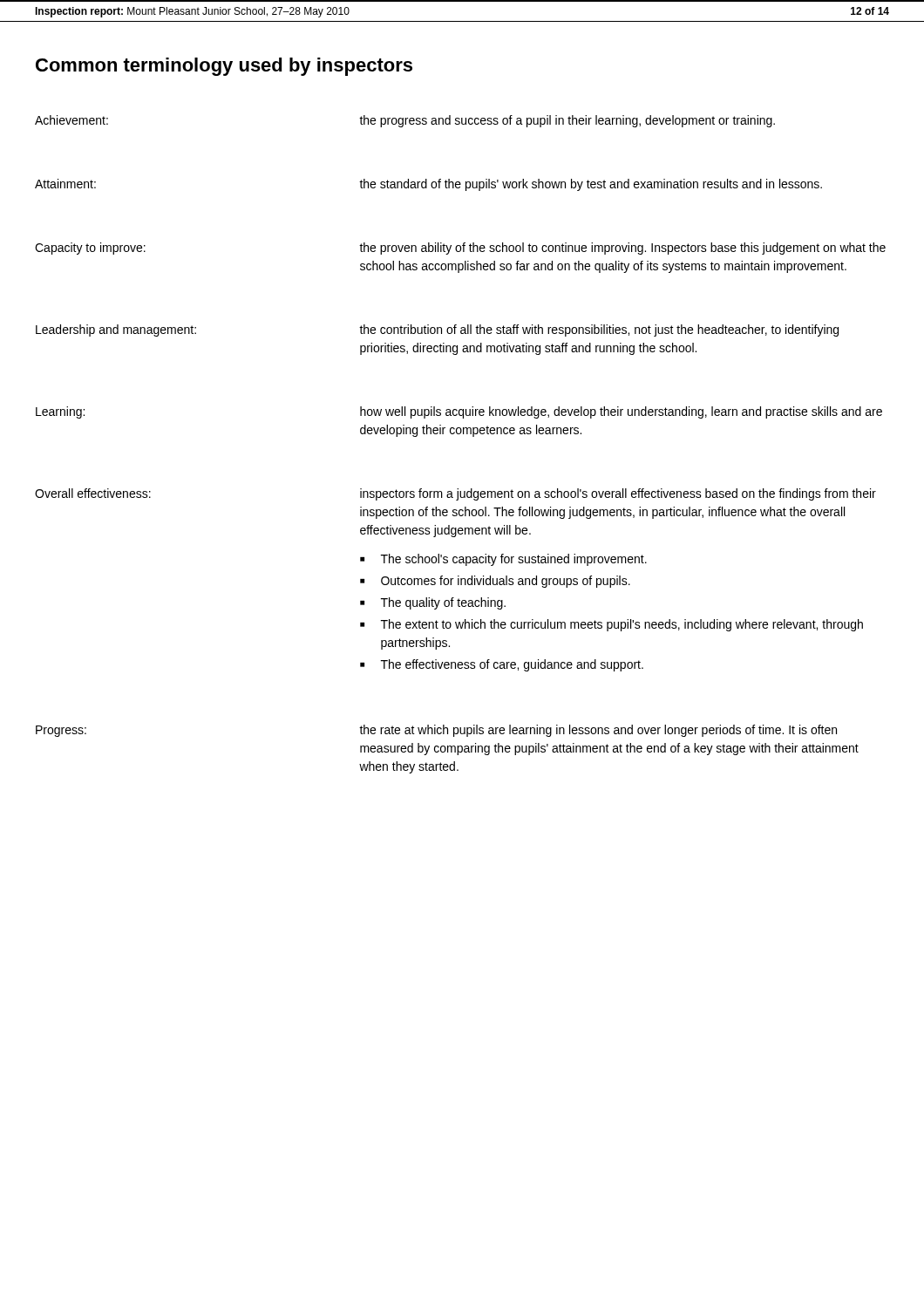Select the text block containing "Leadership and management: the"
924x1308 pixels.
point(462,339)
